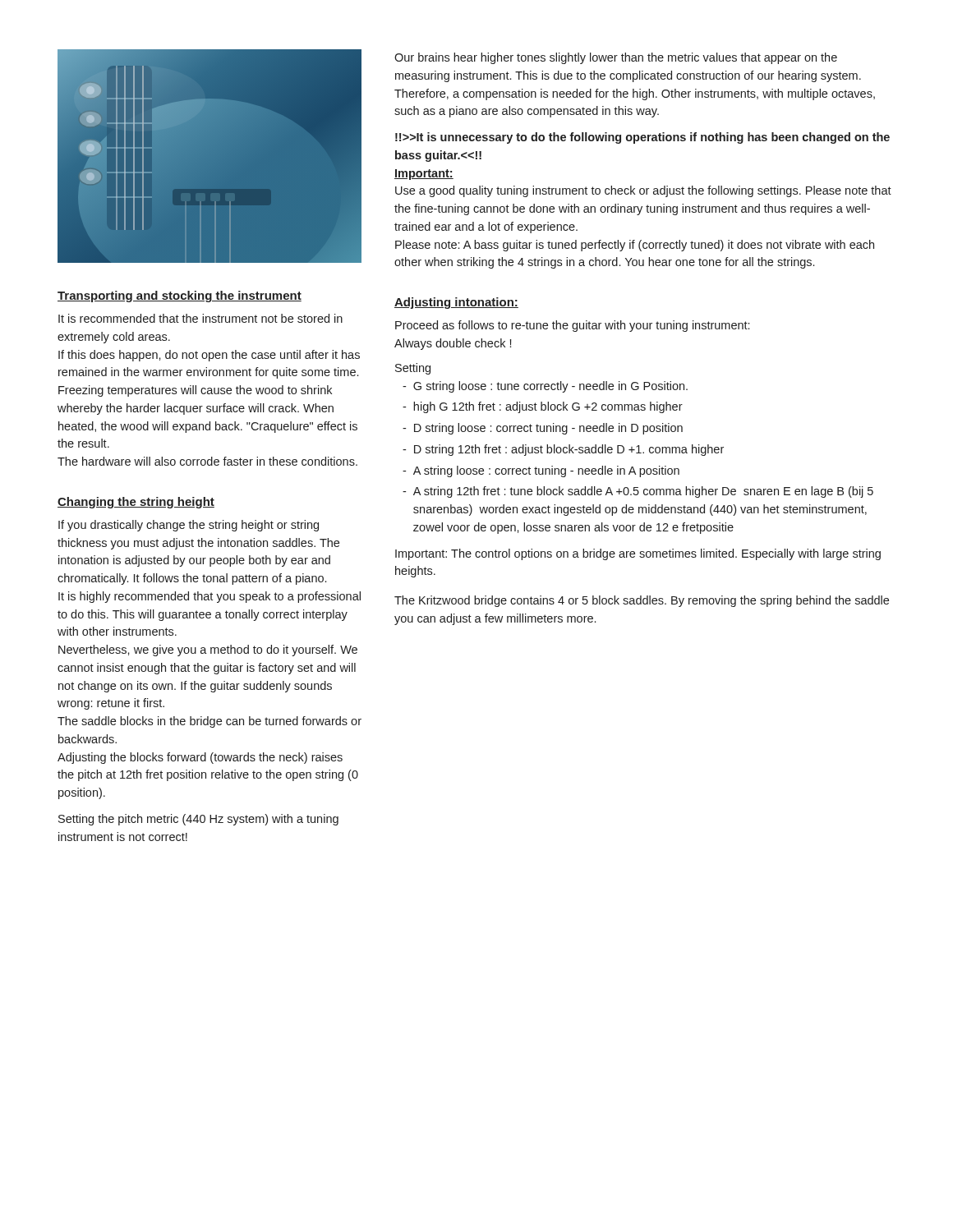Select the text block with the text "Our brains hear higher tones slightly lower"

pyautogui.click(x=635, y=84)
